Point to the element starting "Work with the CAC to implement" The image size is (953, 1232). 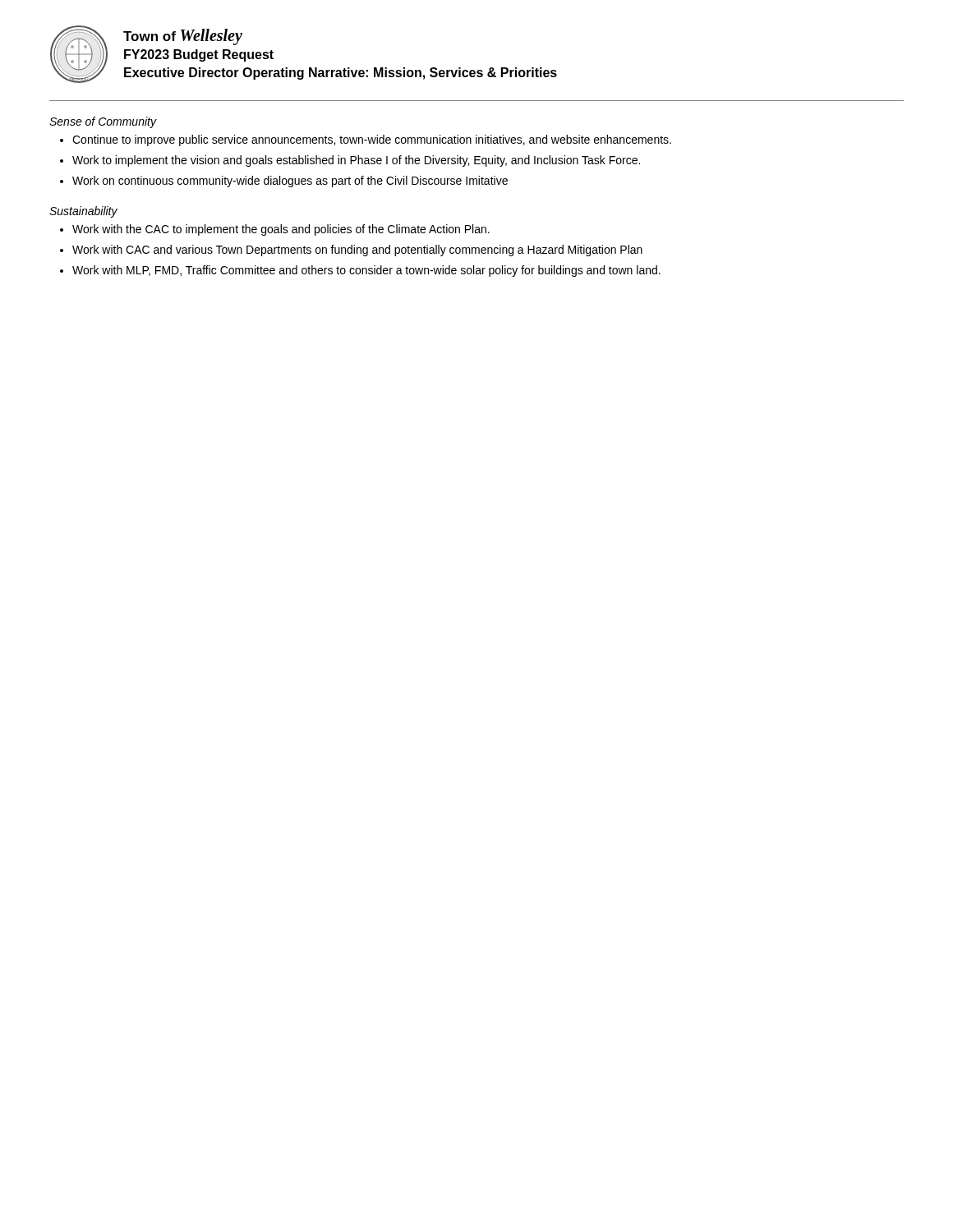pos(281,229)
